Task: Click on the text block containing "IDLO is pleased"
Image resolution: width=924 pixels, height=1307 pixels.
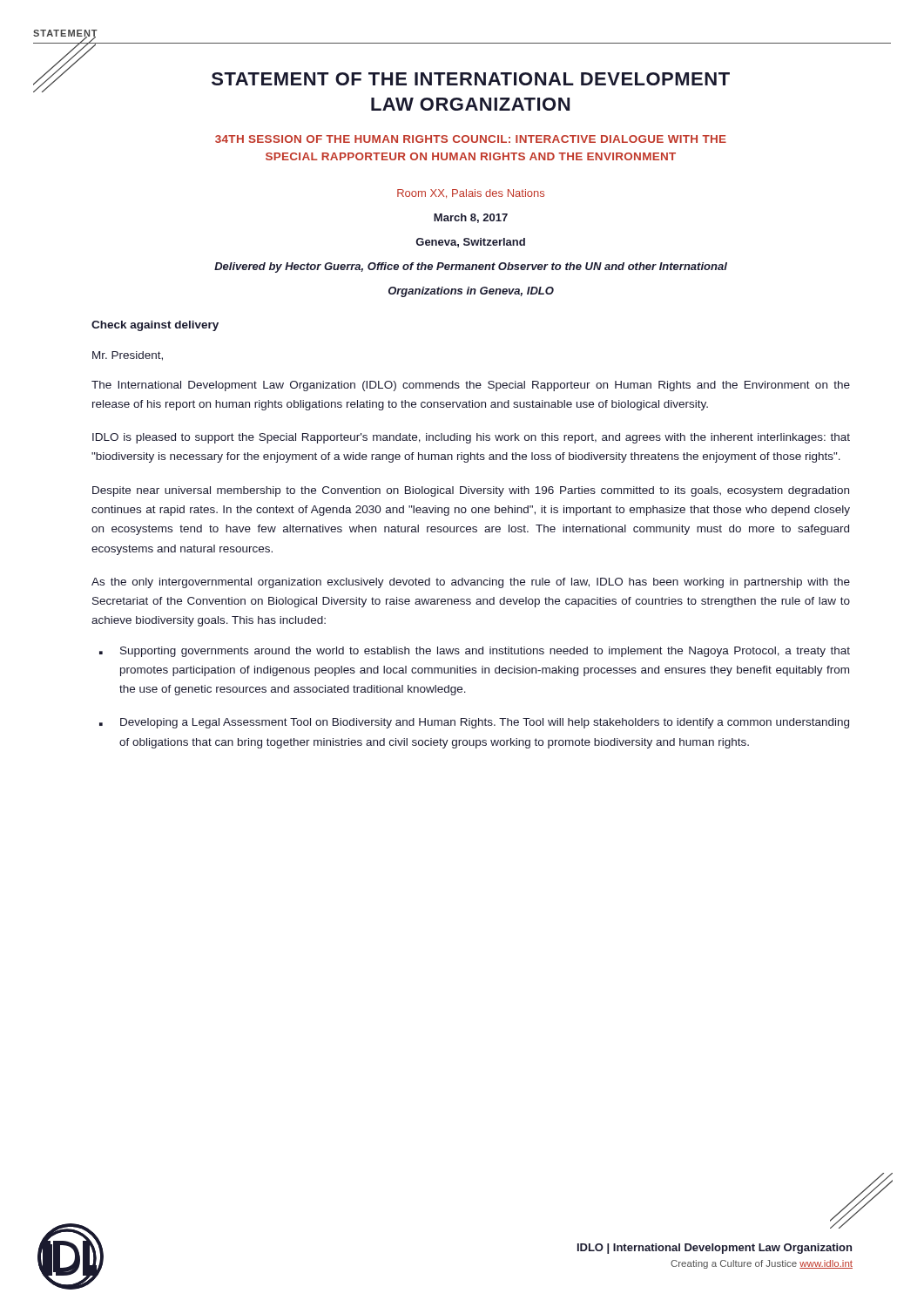Action: pyautogui.click(x=471, y=447)
